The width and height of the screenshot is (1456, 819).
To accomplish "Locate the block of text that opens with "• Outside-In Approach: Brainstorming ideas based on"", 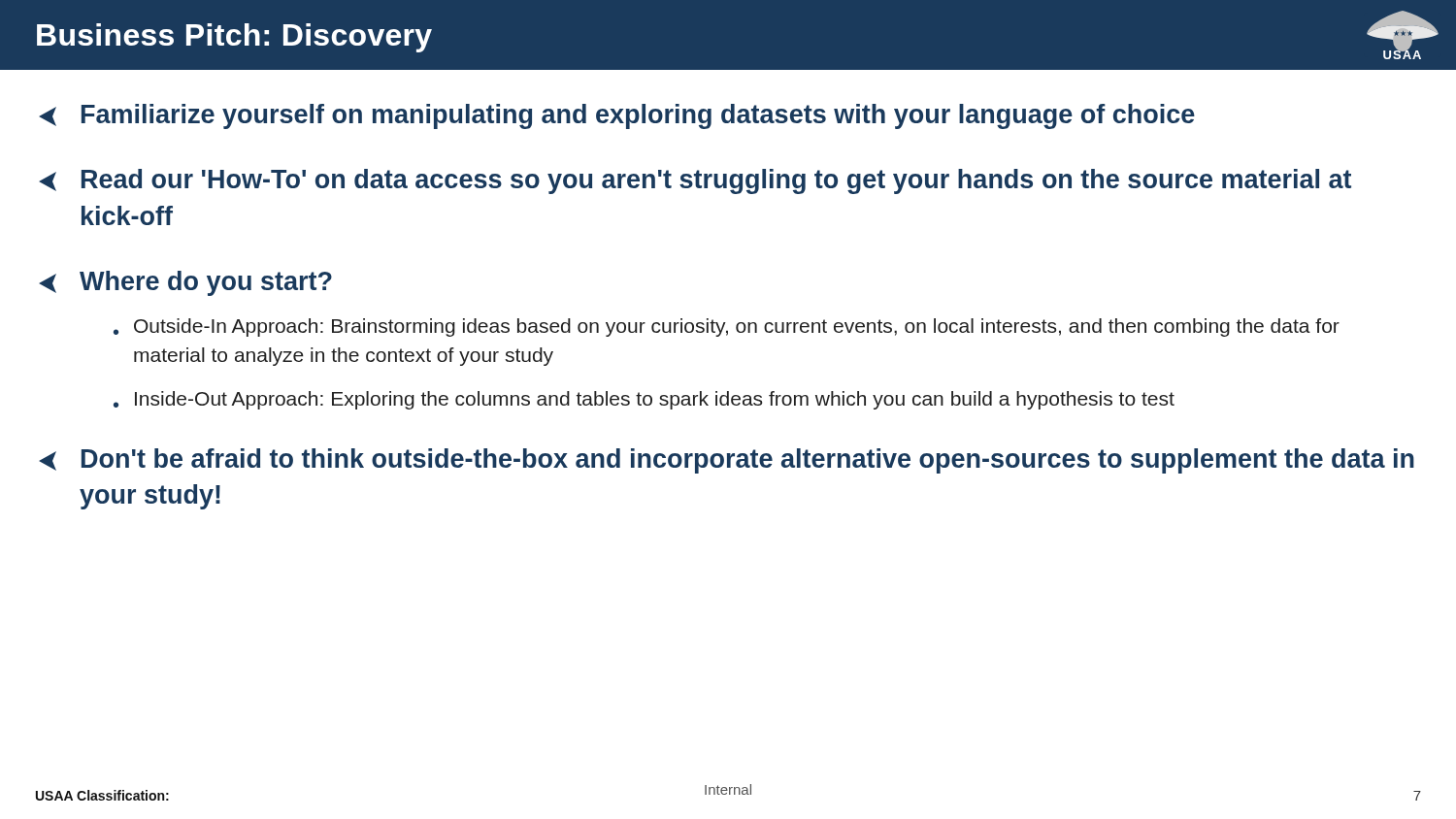I will (x=765, y=341).
